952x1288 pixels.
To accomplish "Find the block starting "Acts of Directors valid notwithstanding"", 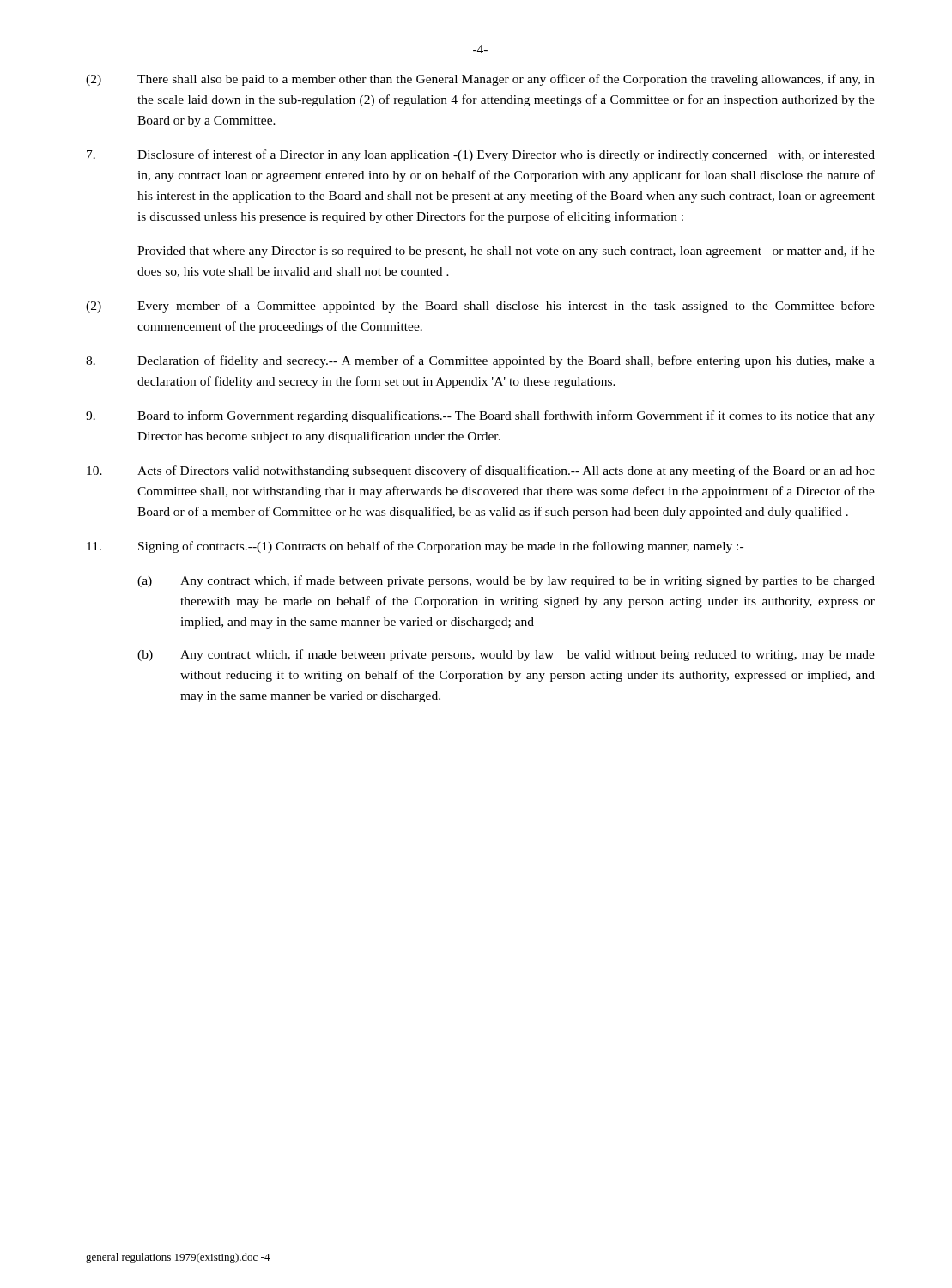I will (x=480, y=491).
